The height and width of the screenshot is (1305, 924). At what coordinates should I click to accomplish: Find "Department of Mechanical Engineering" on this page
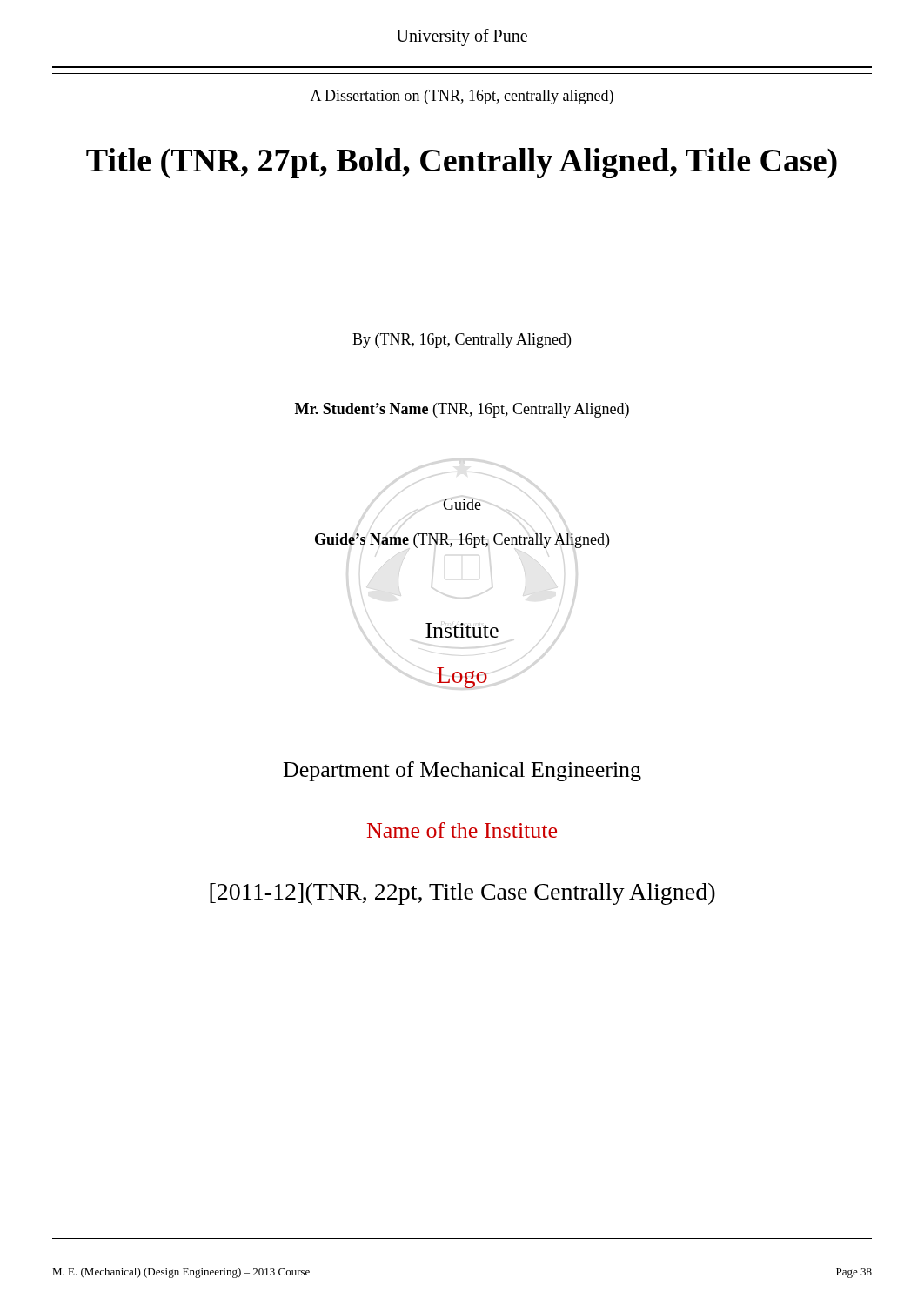(462, 769)
